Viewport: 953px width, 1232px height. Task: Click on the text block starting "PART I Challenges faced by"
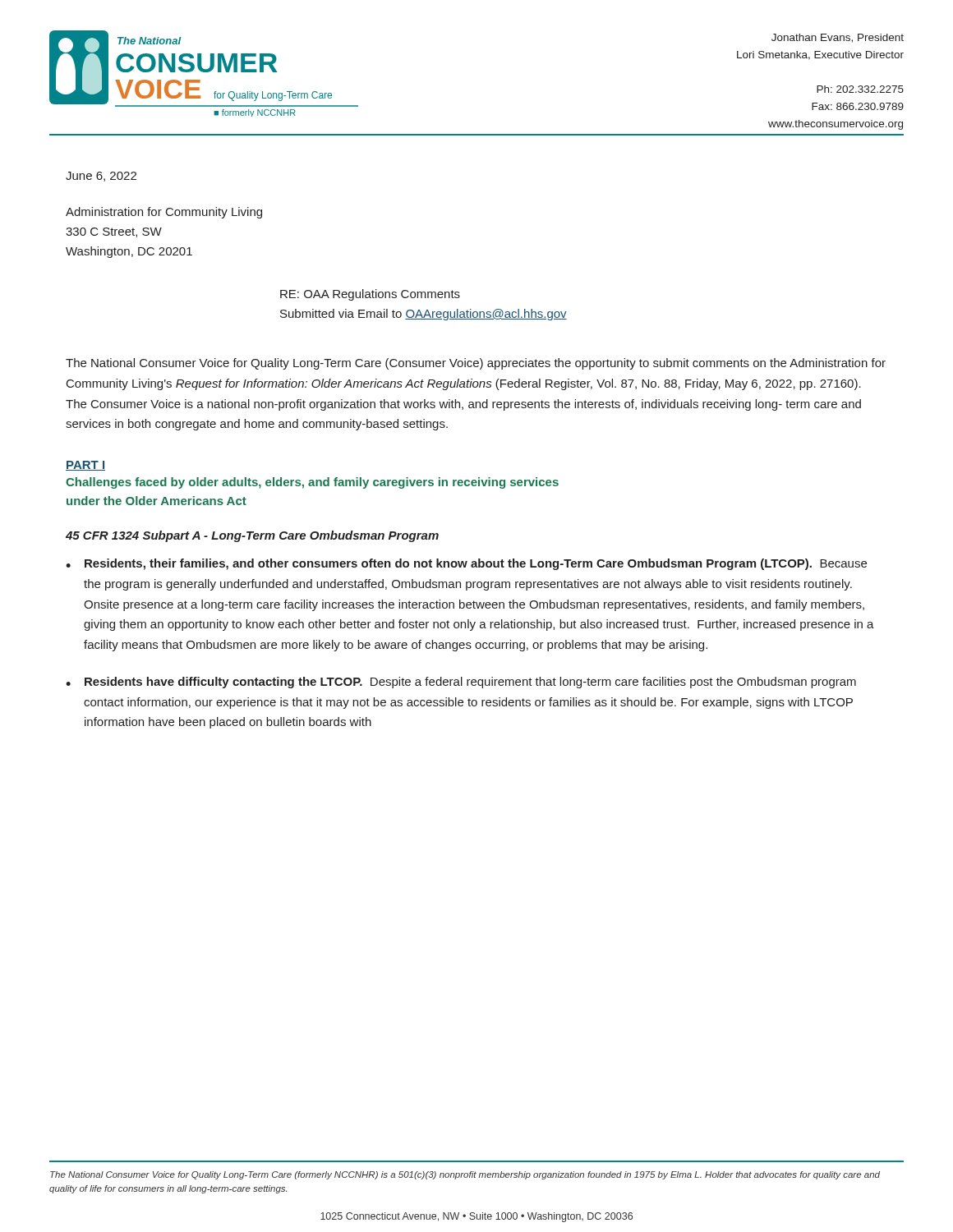(476, 484)
